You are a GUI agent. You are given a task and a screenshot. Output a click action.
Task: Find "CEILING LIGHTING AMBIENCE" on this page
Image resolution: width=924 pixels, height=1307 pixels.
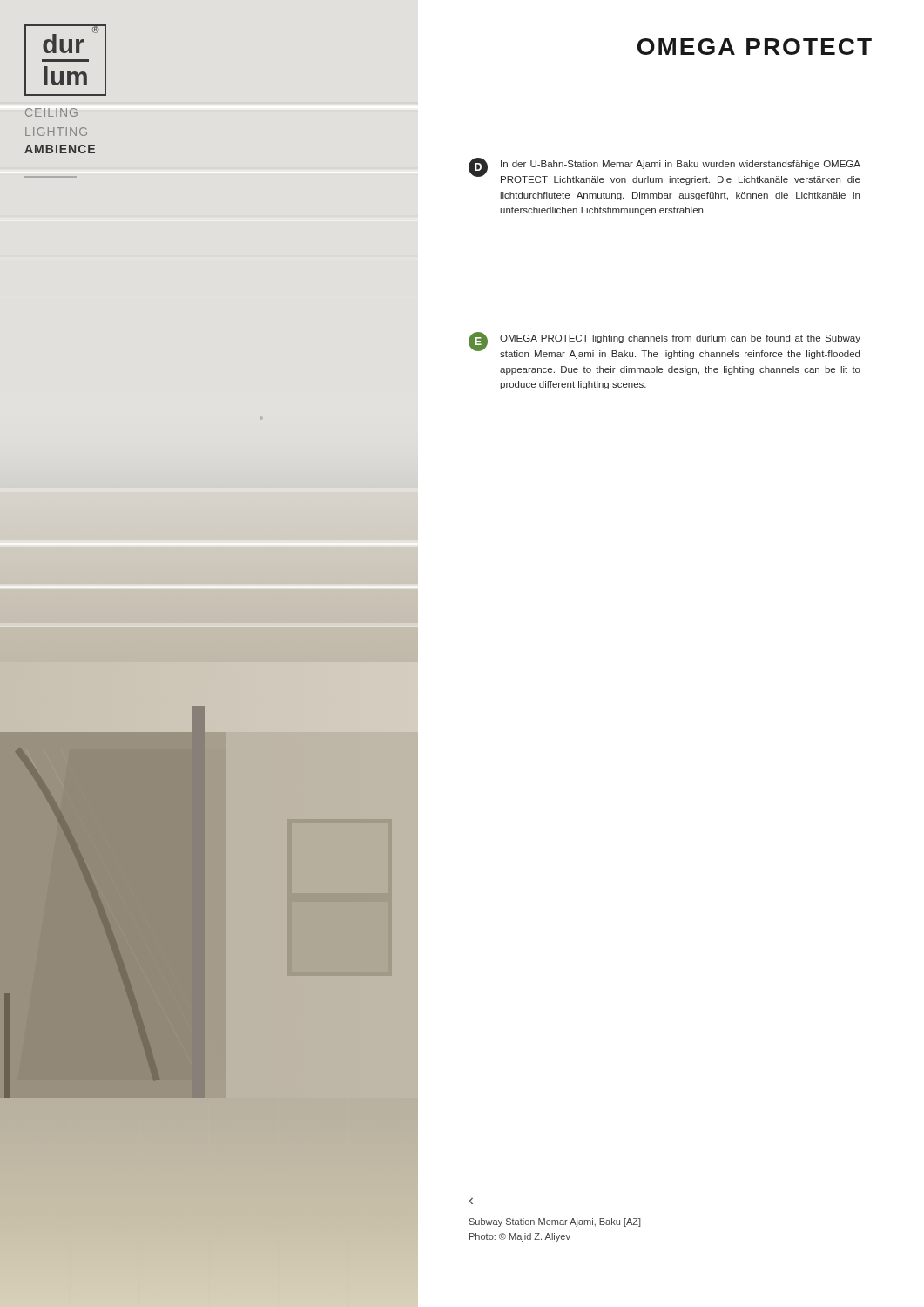pyautogui.click(x=60, y=129)
